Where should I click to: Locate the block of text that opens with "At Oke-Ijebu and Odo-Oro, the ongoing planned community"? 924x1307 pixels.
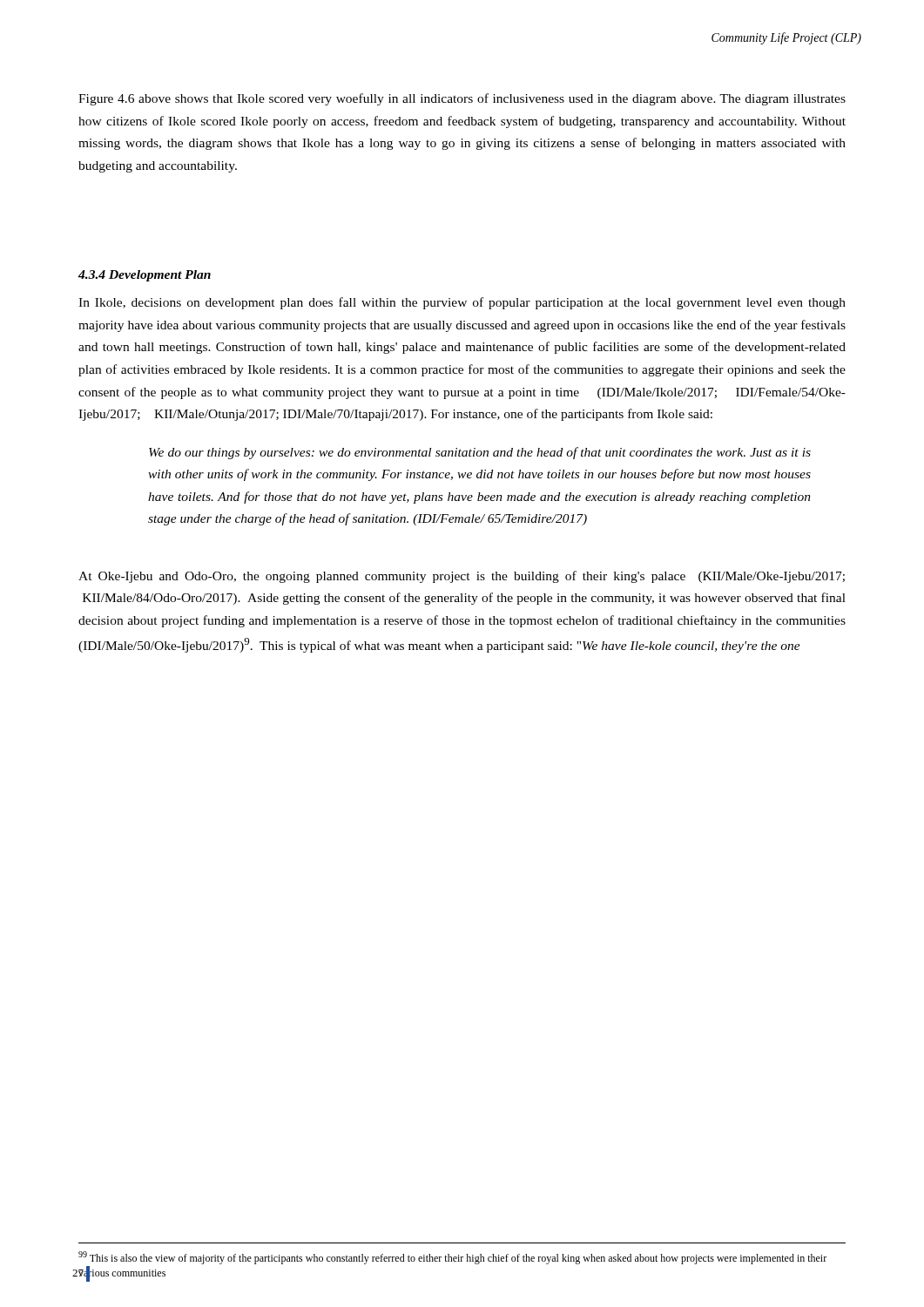[462, 610]
